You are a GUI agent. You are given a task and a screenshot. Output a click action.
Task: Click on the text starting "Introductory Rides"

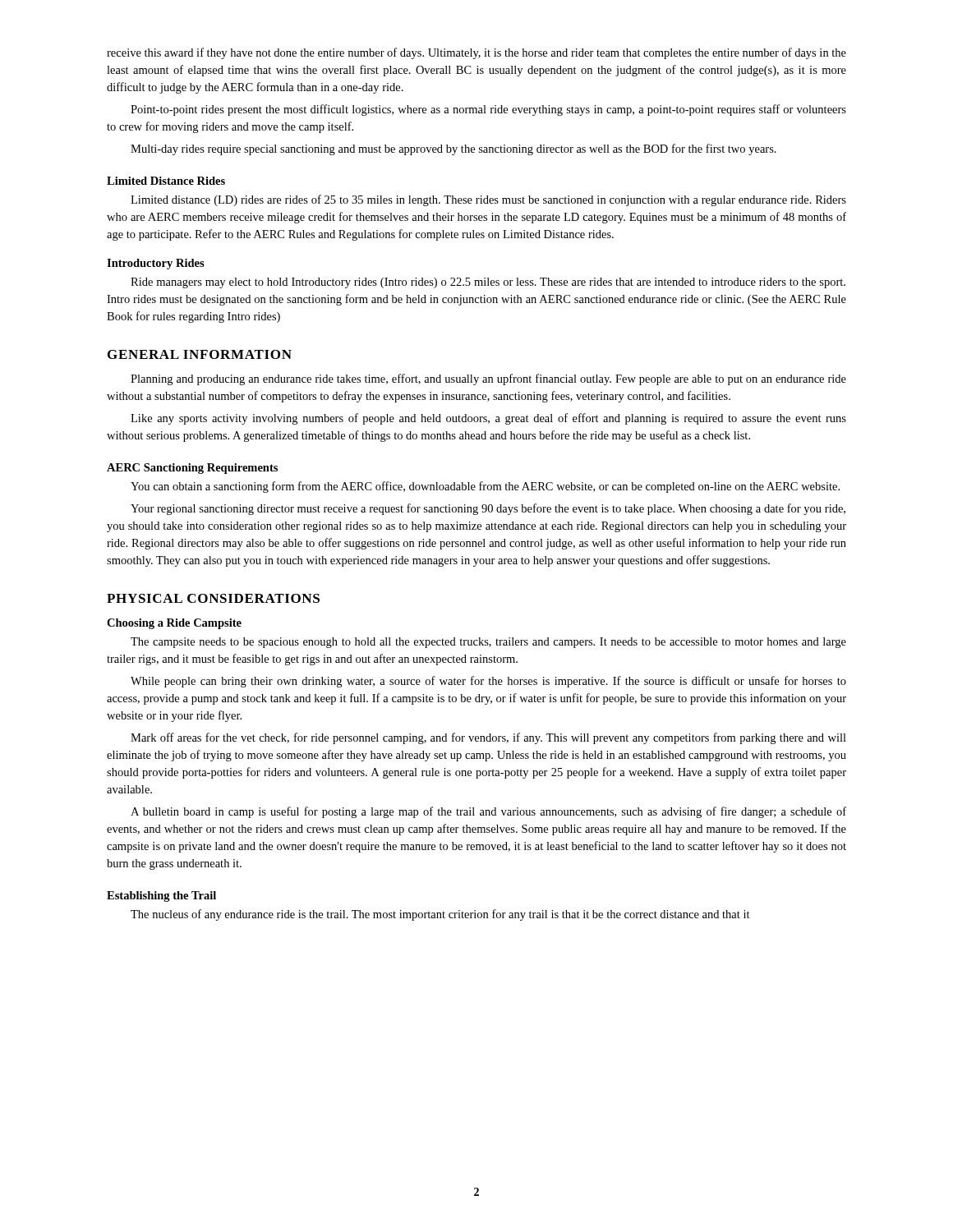tap(156, 263)
